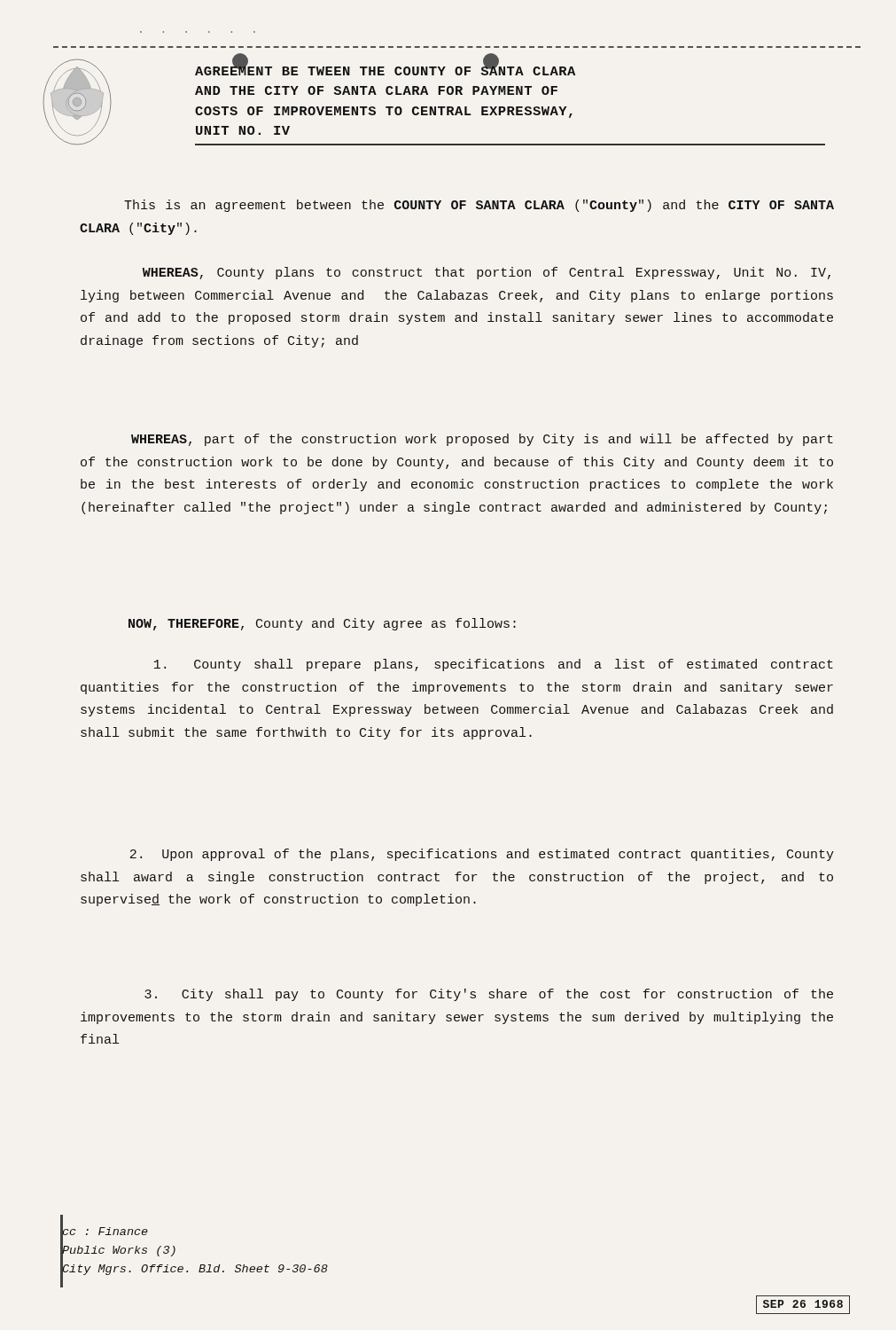Select the title that reads "AGREEMENT BE TWEEN"
This screenshot has height=1330, width=896.
pos(510,104)
